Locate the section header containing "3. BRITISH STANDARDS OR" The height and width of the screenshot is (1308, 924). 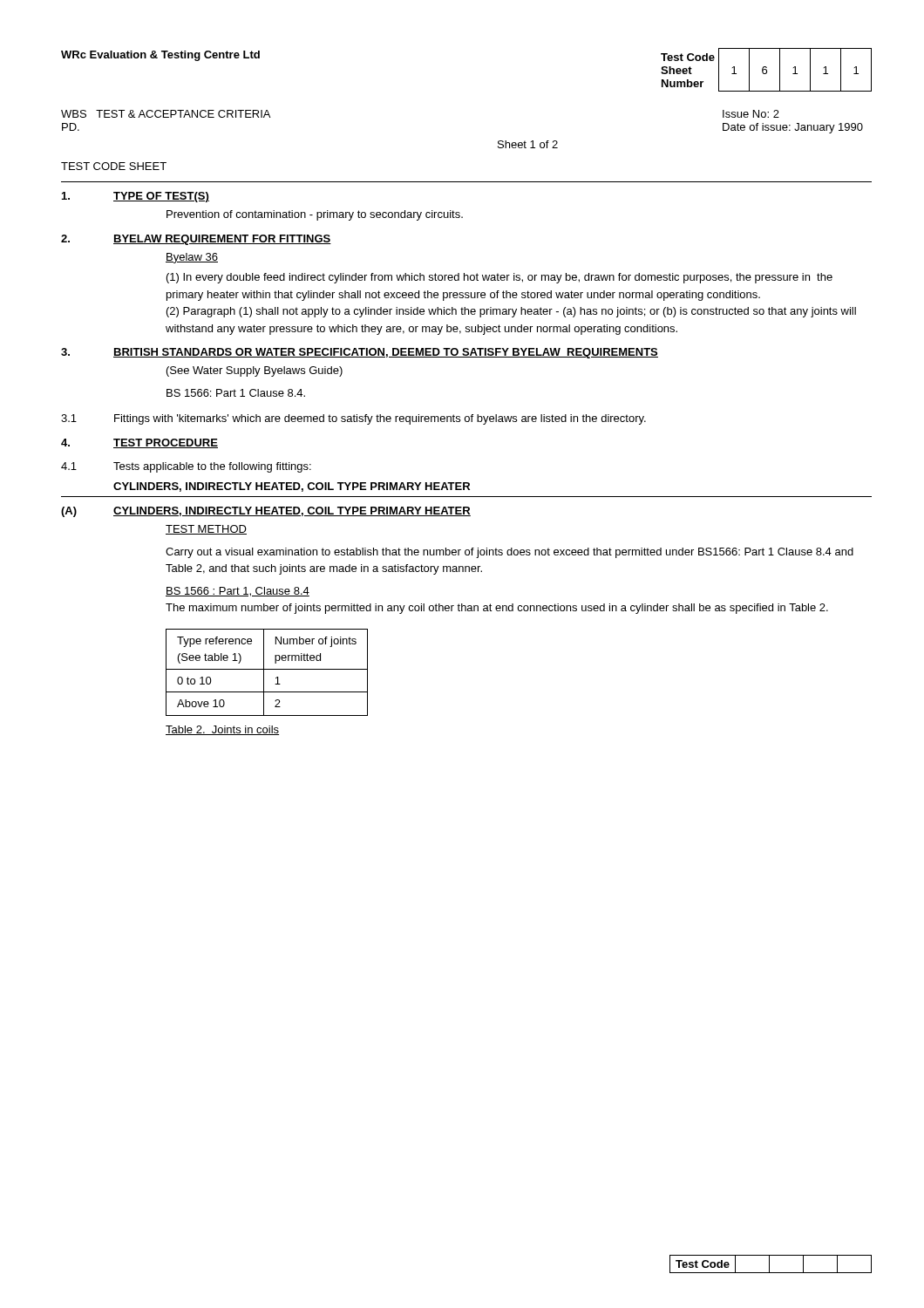359,352
